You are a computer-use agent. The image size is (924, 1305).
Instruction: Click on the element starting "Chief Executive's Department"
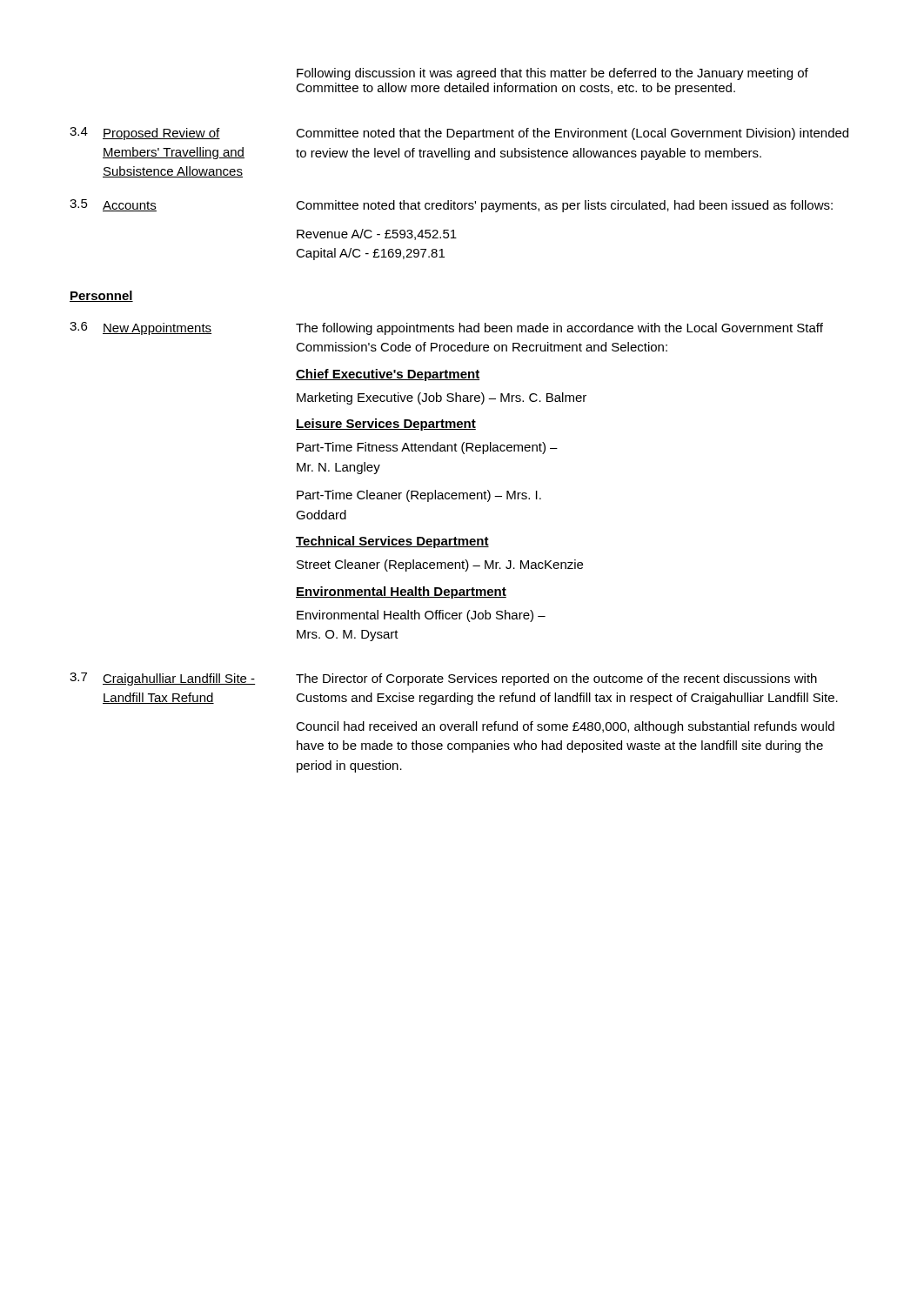tap(388, 373)
